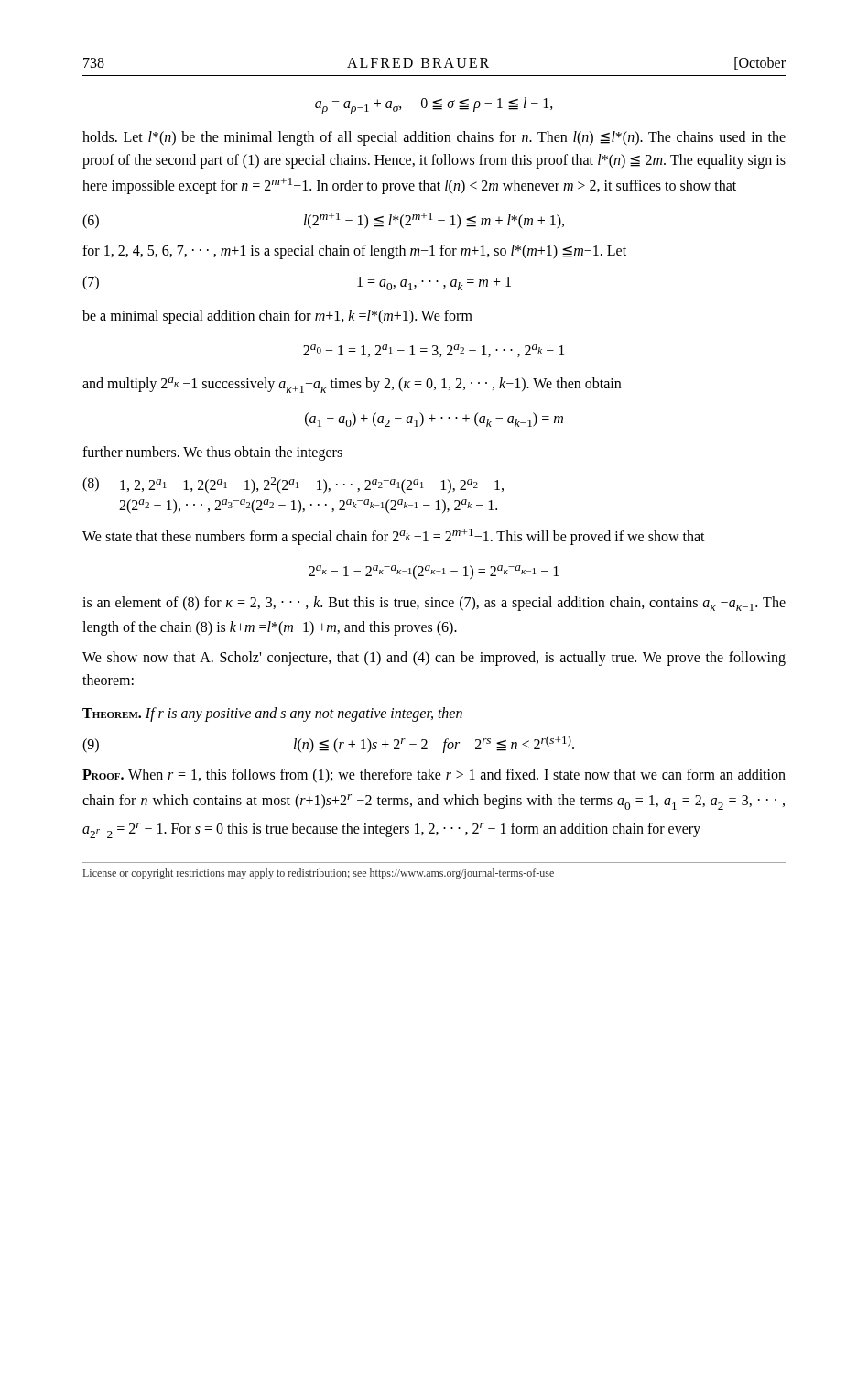Locate the text block containing "We state that"
The width and height of the screenshot is (868, 1374).
tap(393, 535)
